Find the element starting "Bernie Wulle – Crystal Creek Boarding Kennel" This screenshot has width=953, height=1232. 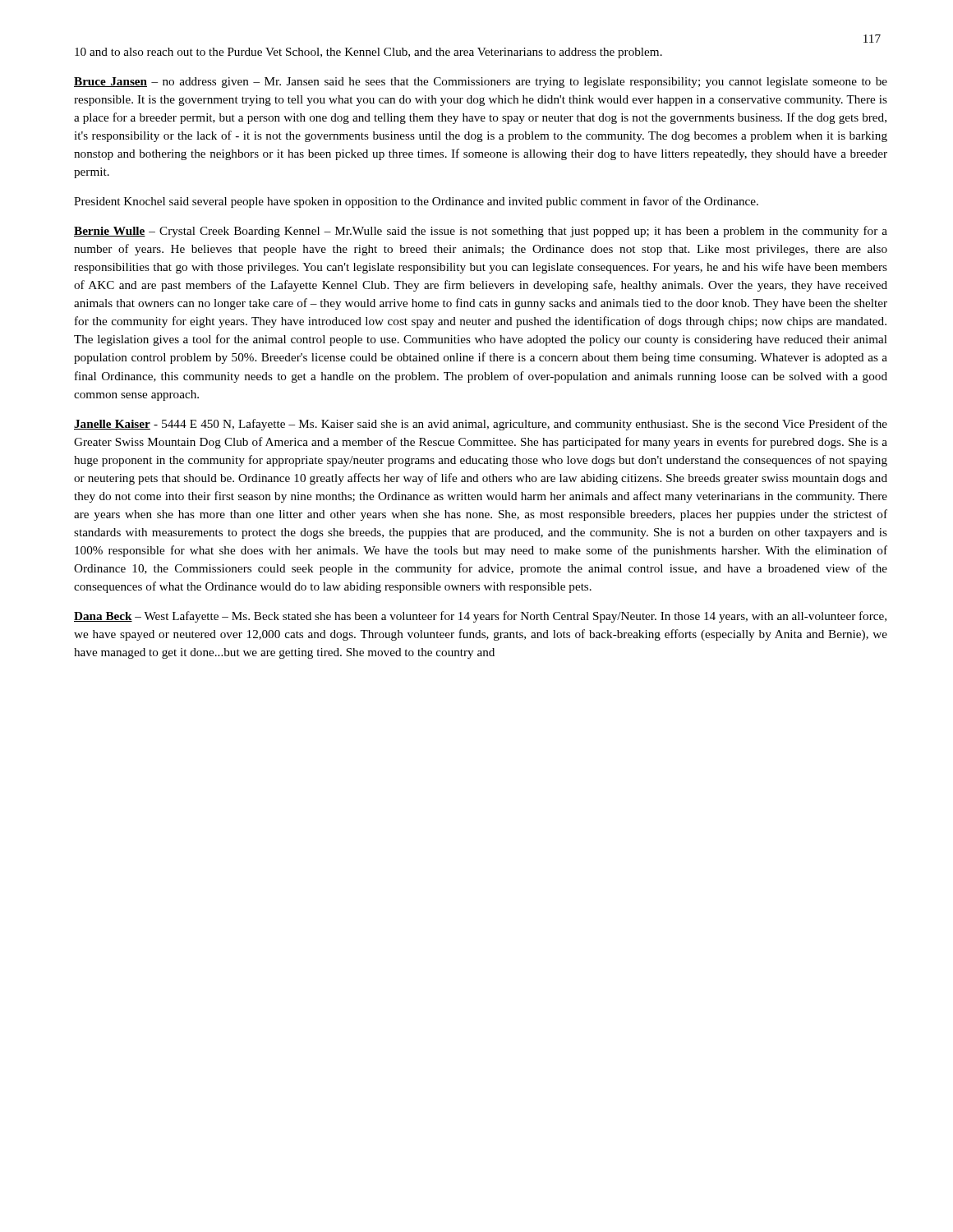(x=481, y=312)
